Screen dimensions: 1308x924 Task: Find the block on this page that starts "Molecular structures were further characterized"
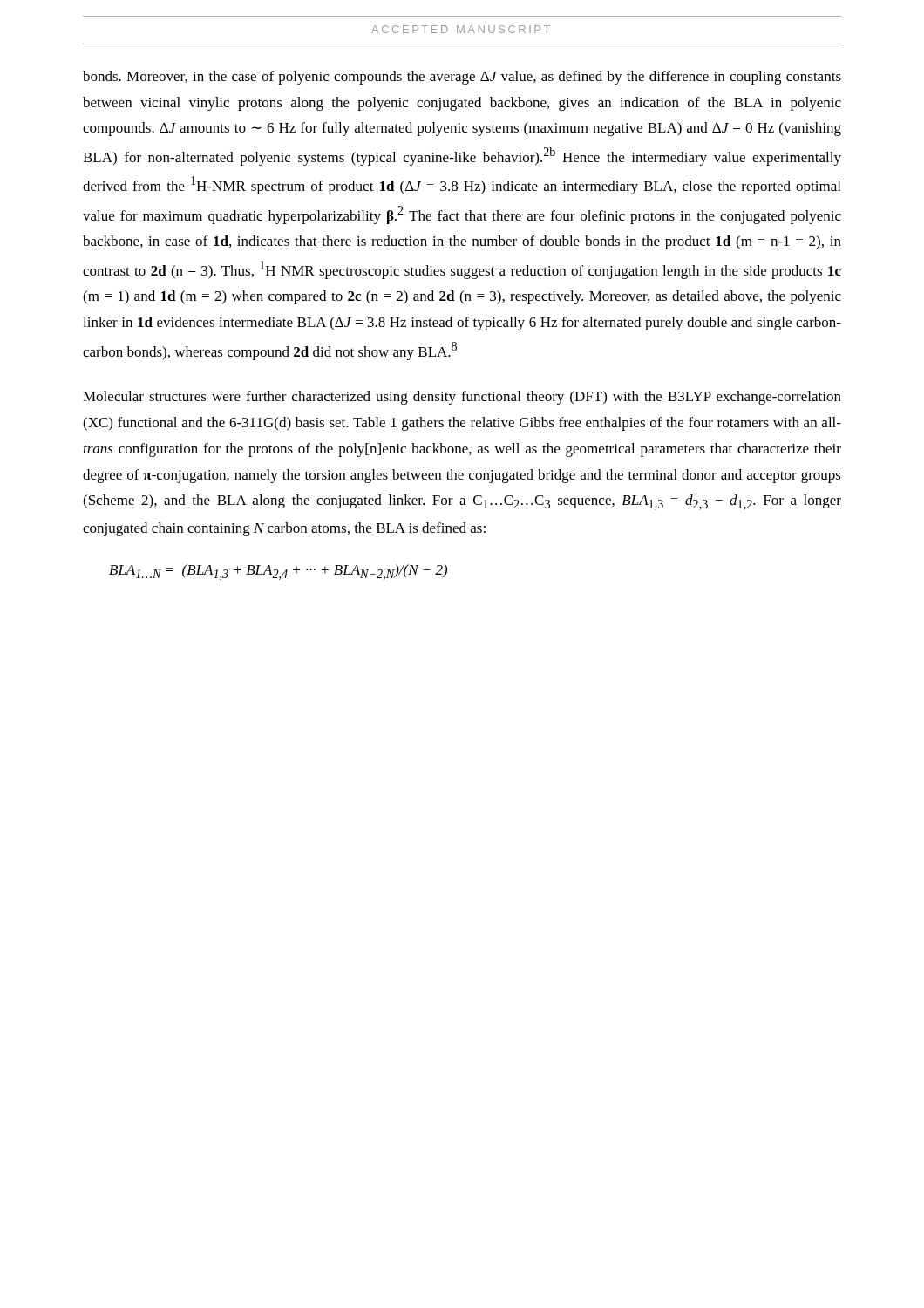pyautogui.click(x=462, y=463)
